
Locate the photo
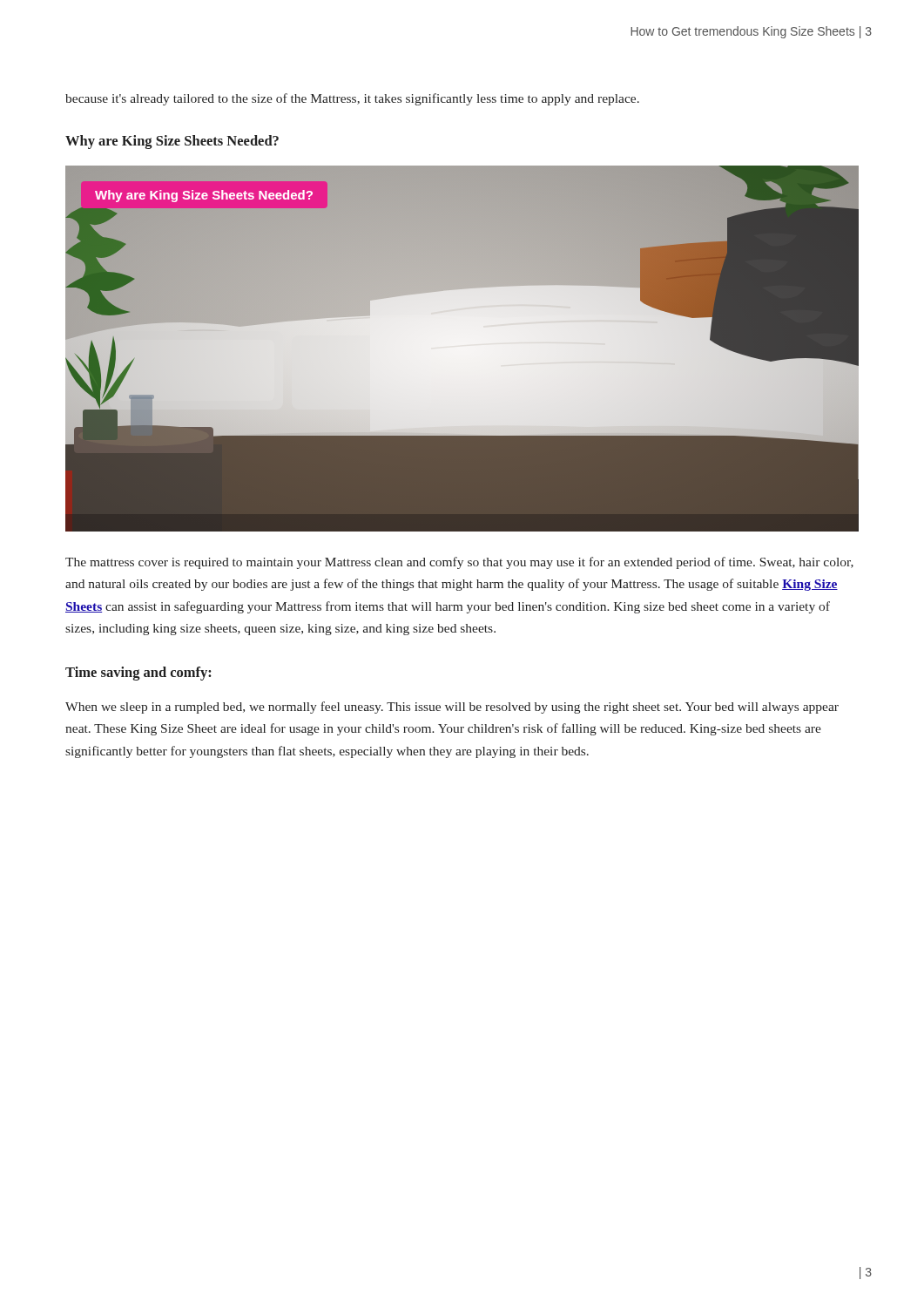[462, 350]
